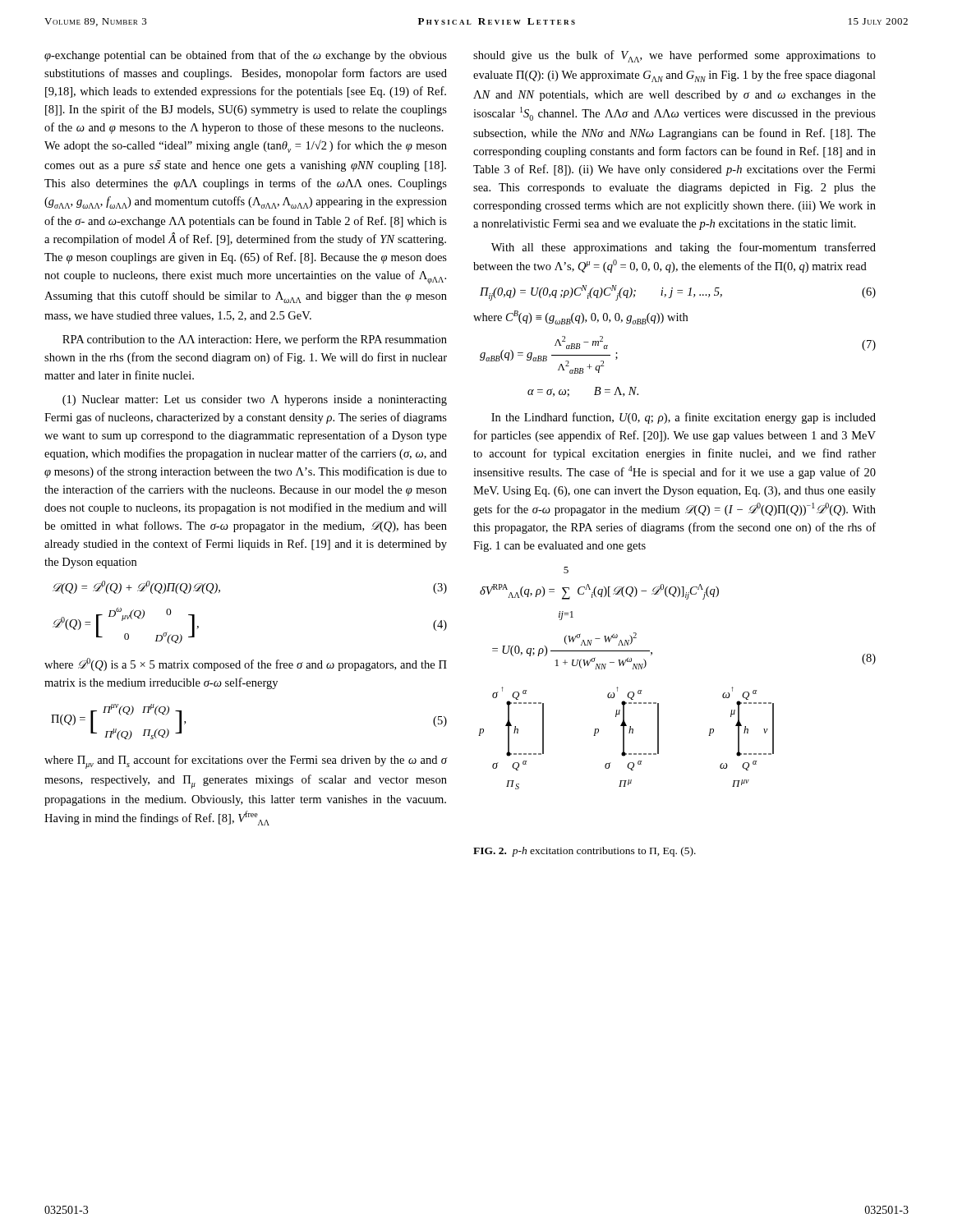The image size is (953, 1232).
Task: Select the text block that says "where Πμν and Πs account for"
Action: (246, 789)
